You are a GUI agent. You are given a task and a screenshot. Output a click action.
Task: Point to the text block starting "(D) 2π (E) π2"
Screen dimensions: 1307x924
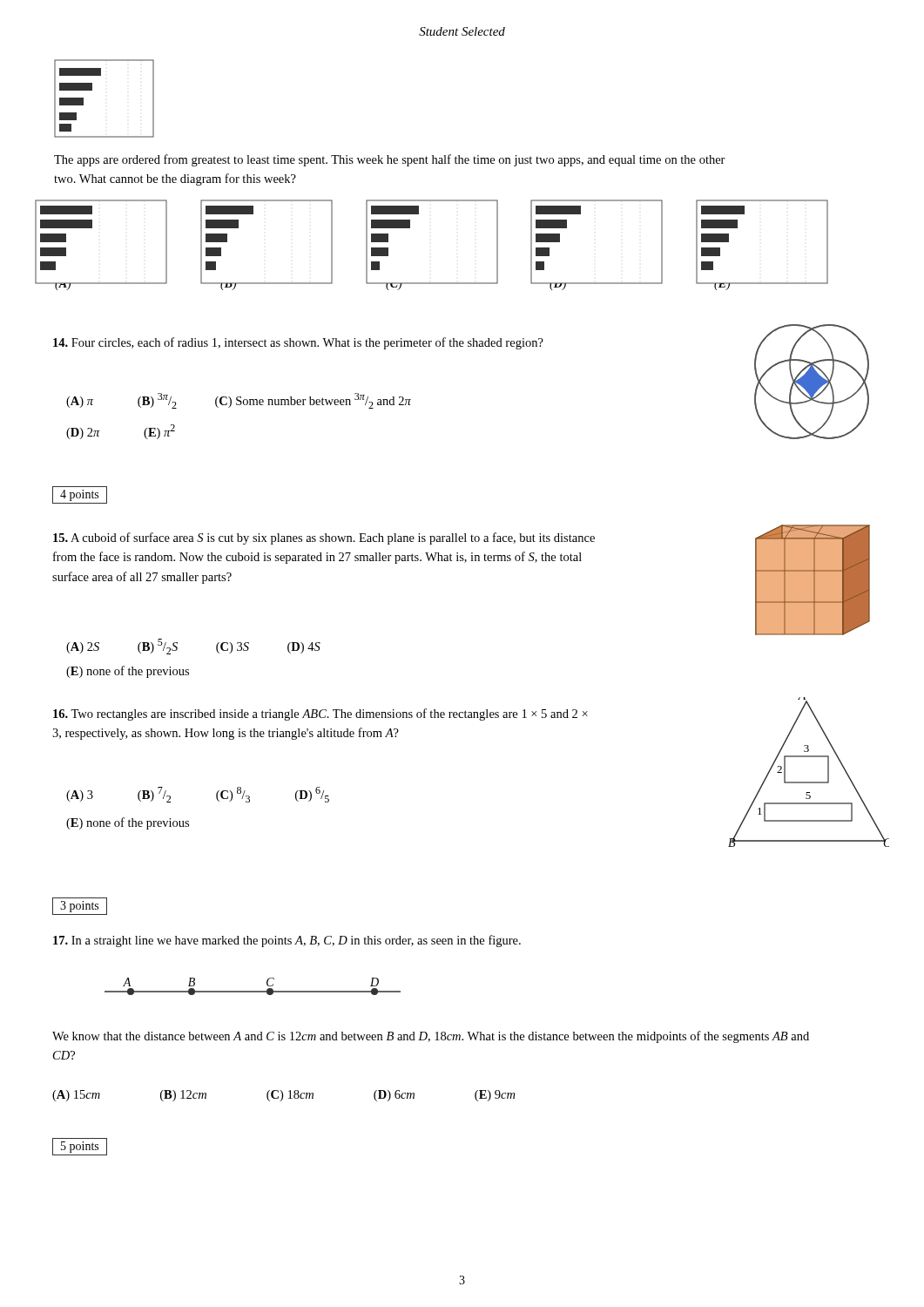(82, 432)
